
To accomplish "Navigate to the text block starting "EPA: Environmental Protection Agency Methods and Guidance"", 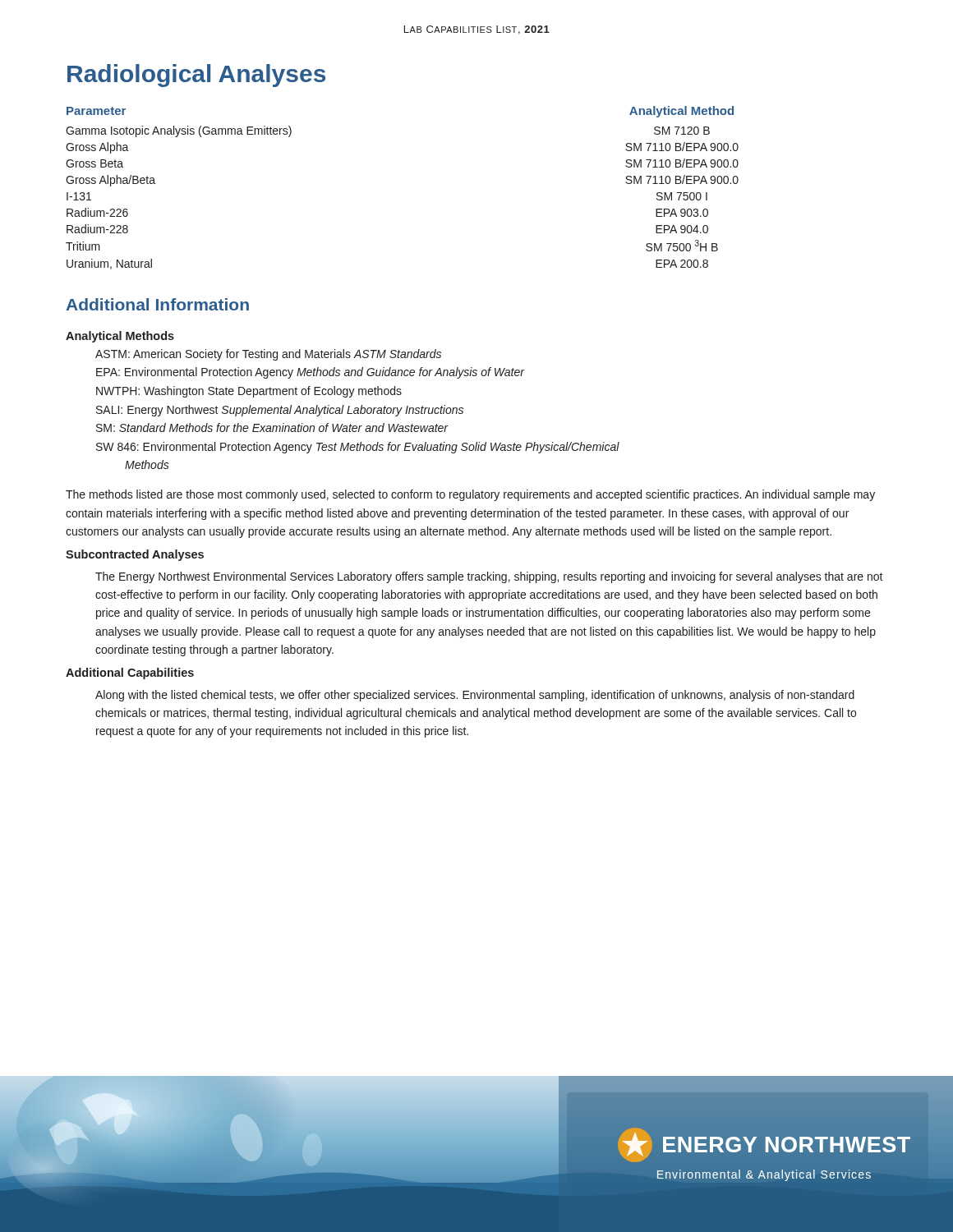I will tap(310, 372).
